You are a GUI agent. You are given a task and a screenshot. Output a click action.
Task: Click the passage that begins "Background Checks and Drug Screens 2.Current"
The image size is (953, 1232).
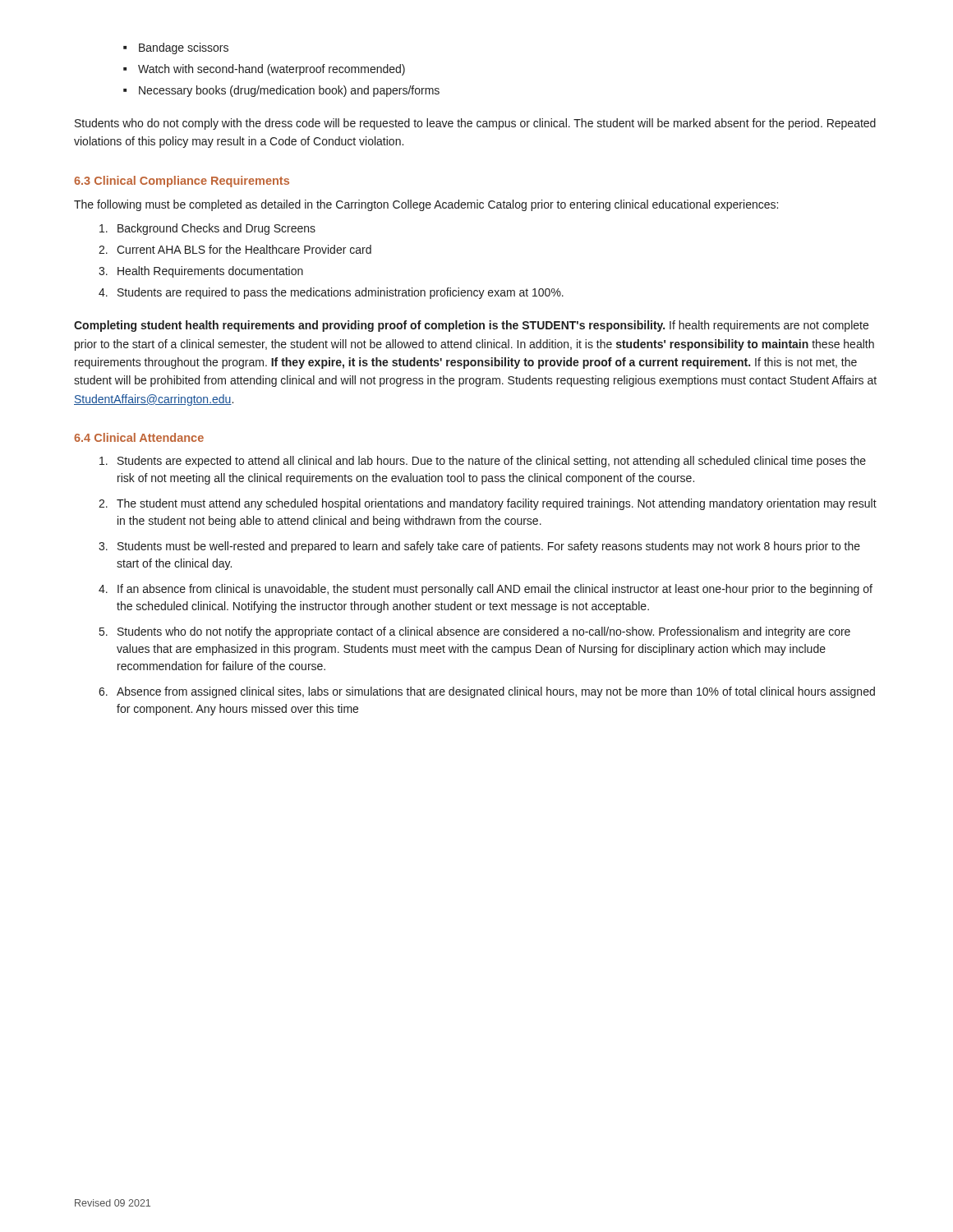[207, 229]
